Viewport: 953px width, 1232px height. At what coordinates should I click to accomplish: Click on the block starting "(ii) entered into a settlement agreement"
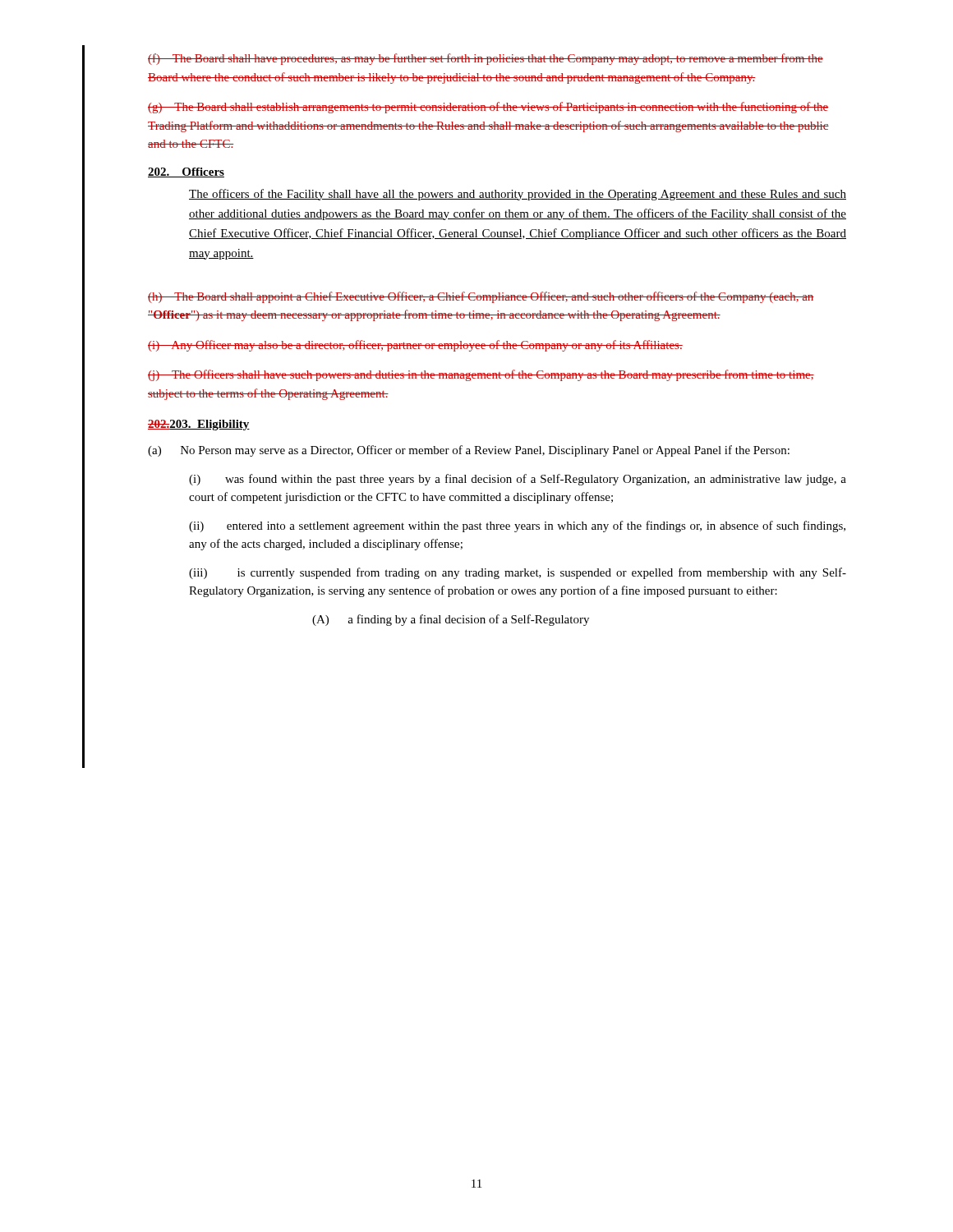[x=518, y=535]
